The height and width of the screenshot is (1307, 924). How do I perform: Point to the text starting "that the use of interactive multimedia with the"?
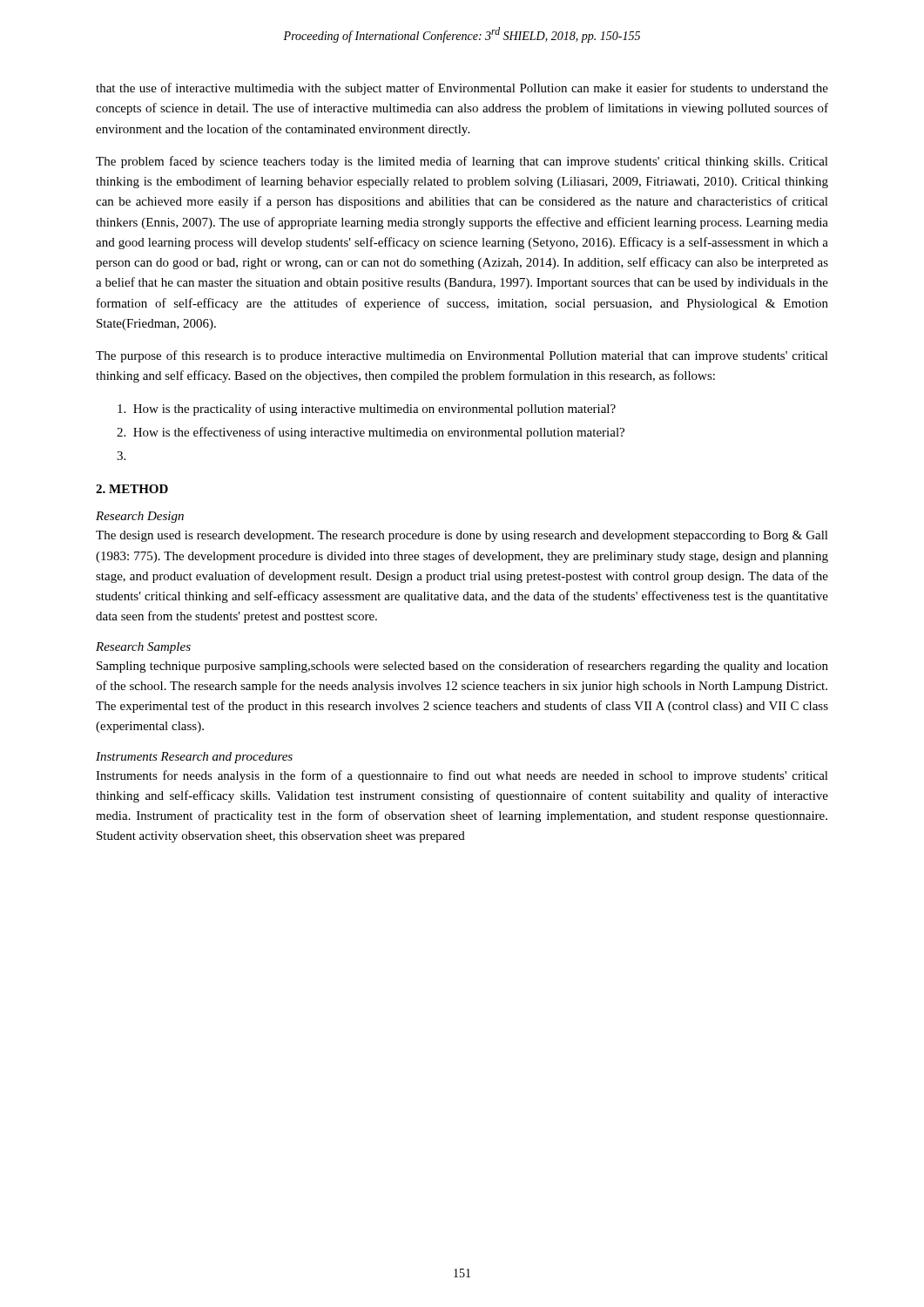(462, 109)
